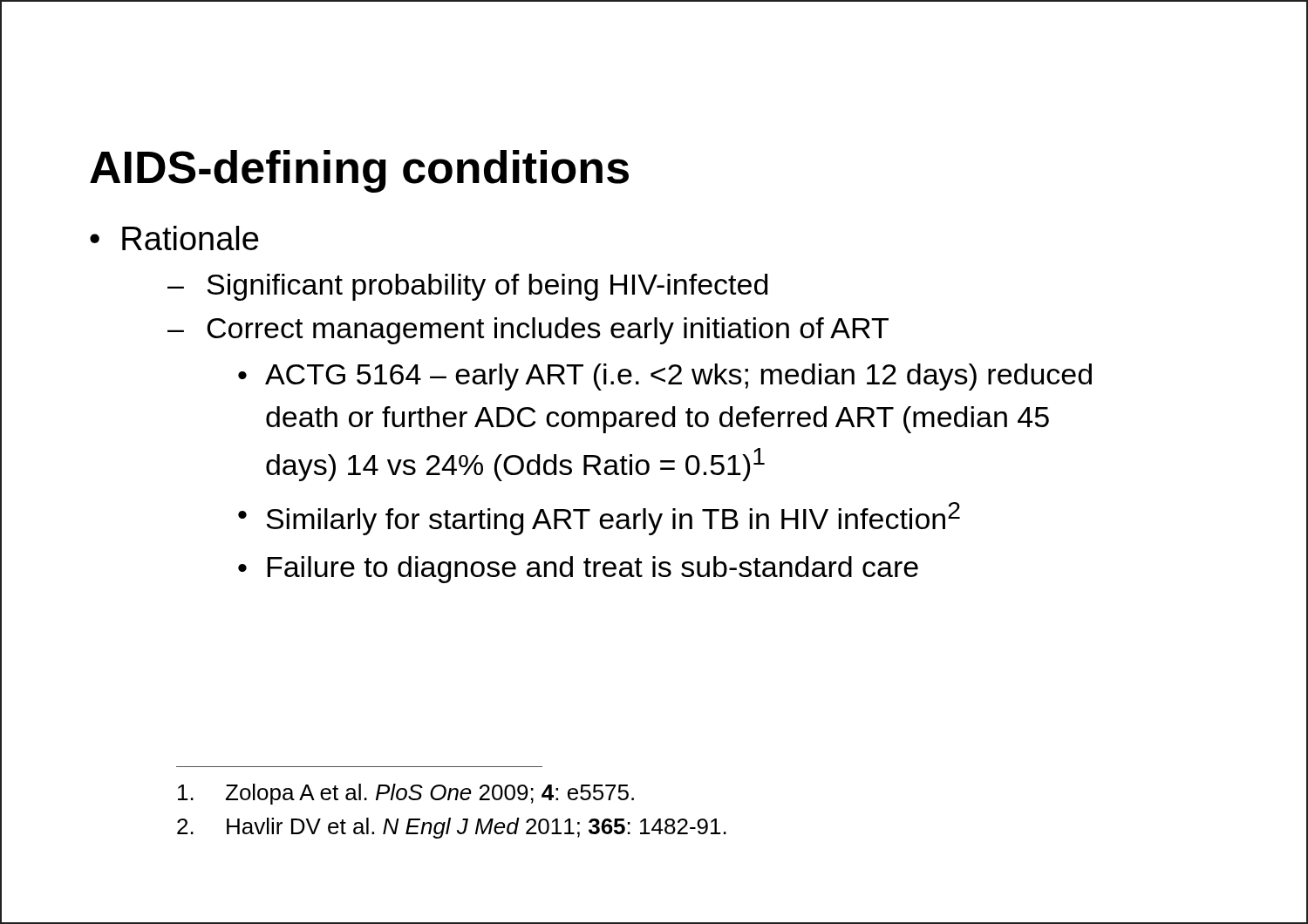This screenshot has width=1308, height=924.
Task: Find the region starting "– Significant probability"
Action: [x=468, y=285]
